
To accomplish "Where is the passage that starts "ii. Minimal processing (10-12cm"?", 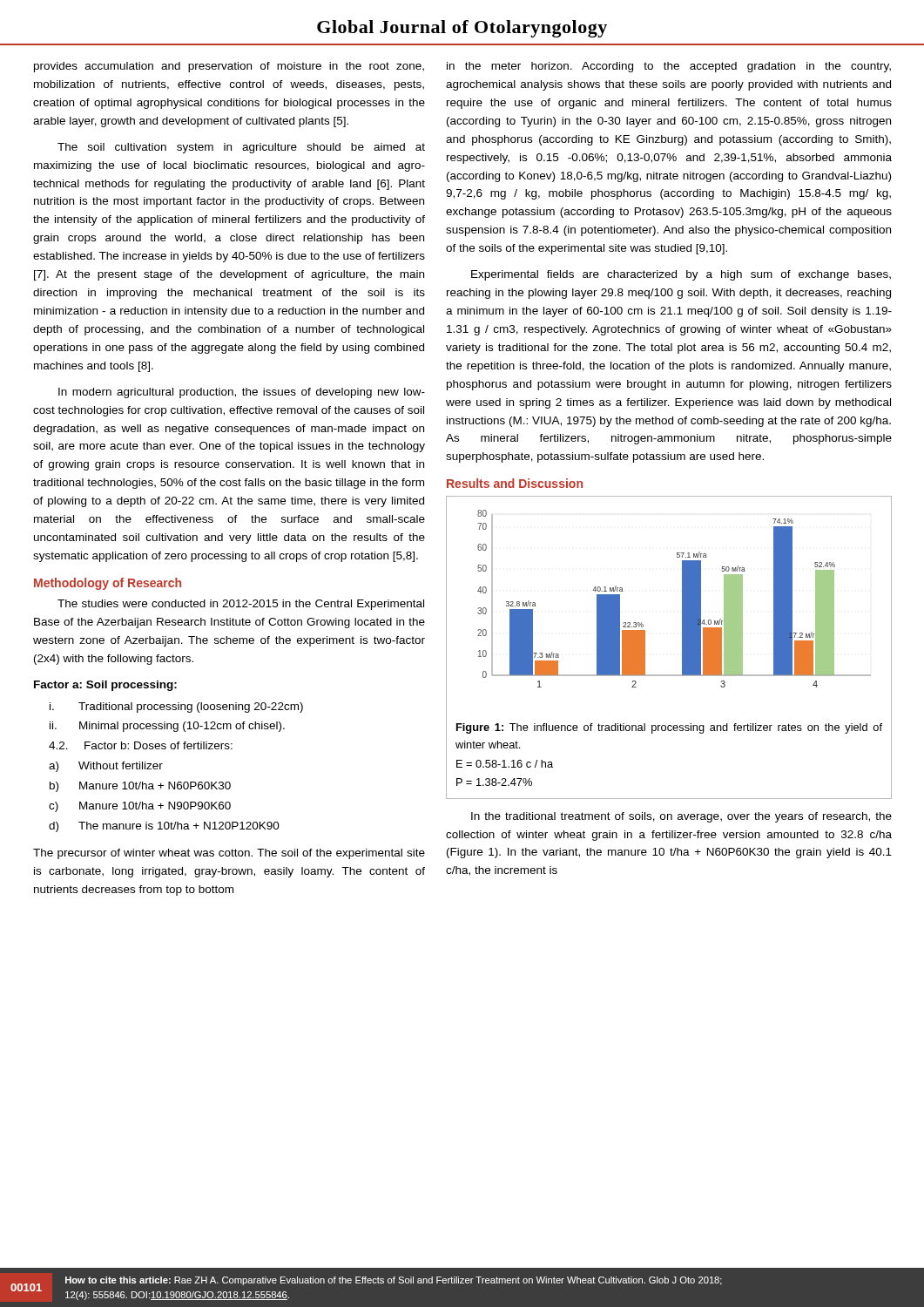I will tap(167, 727).
